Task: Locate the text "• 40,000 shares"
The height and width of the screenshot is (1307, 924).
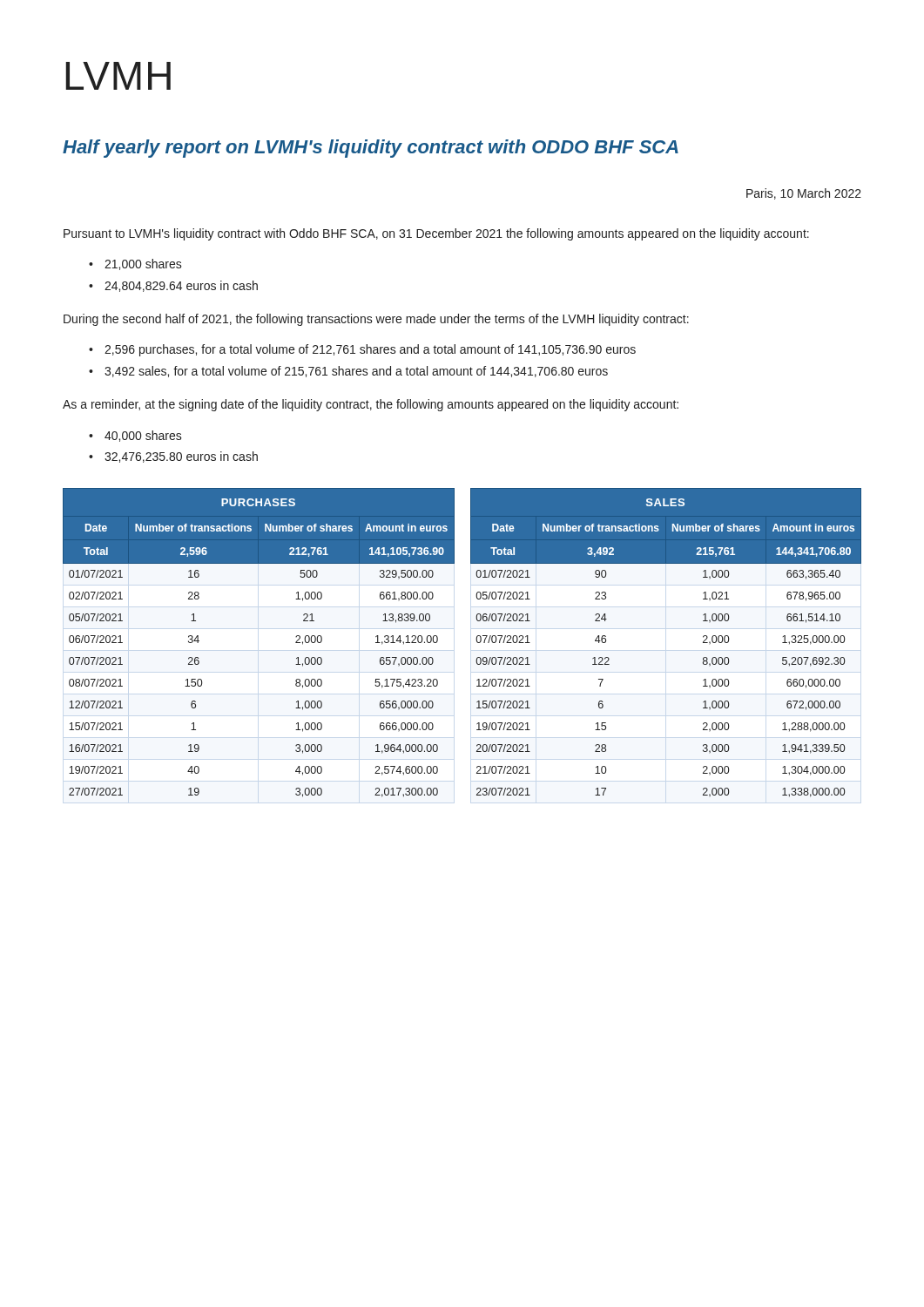Action: [x=135, y=436]
